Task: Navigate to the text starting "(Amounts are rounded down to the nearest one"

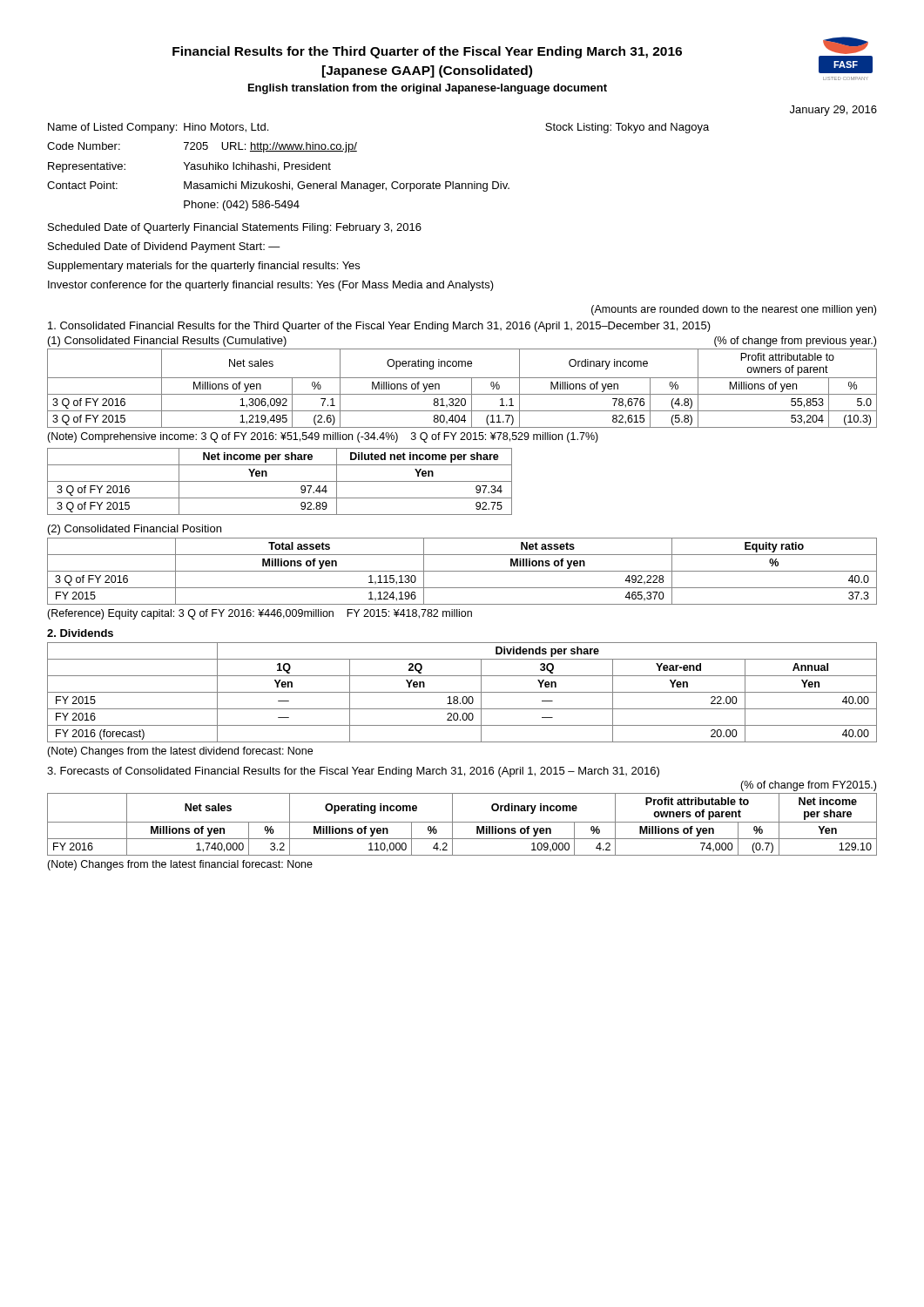Action: click(x=734, y=309)
